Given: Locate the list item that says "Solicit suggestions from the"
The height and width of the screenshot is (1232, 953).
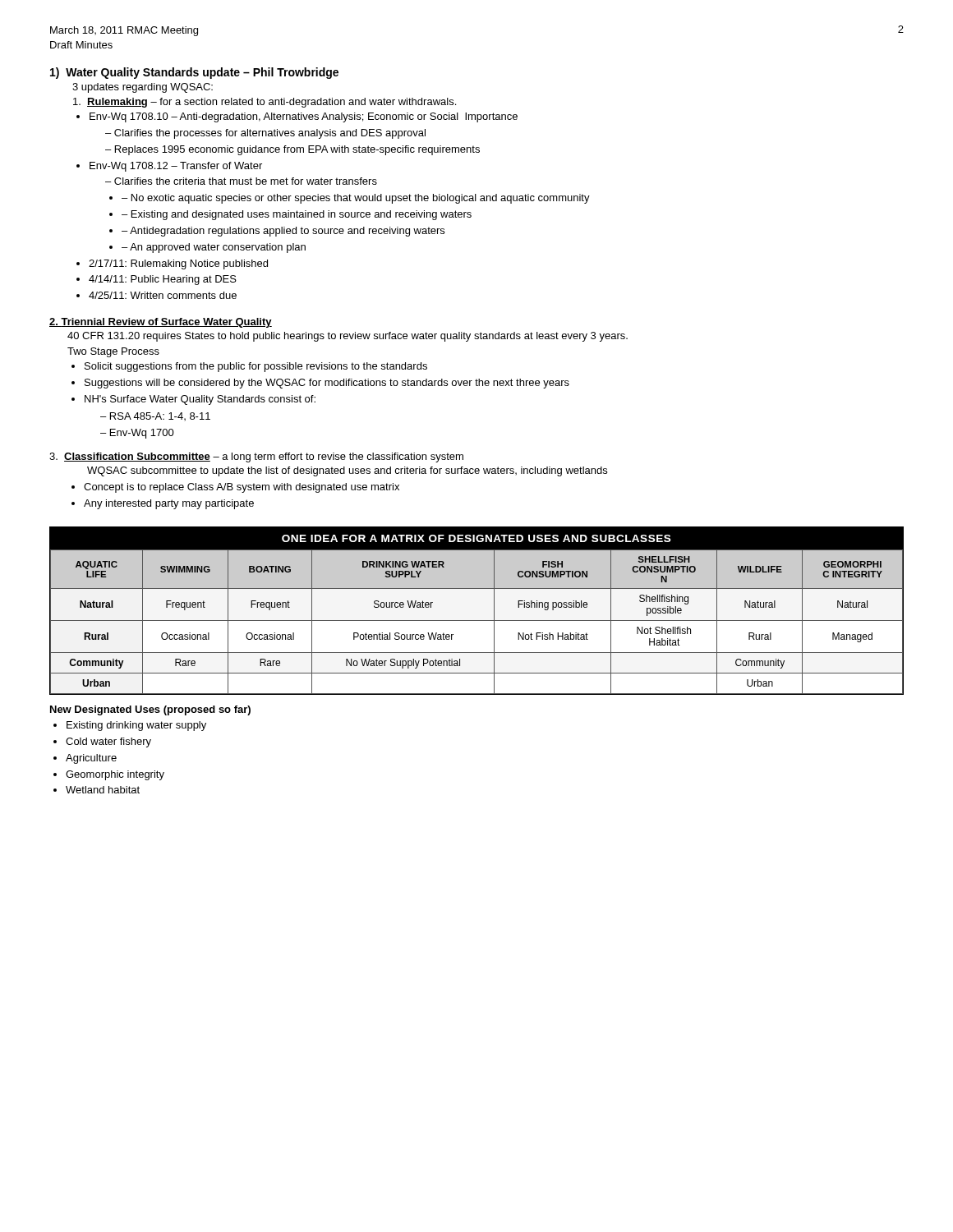Looking at the screenshot, I should pos(249,367).
